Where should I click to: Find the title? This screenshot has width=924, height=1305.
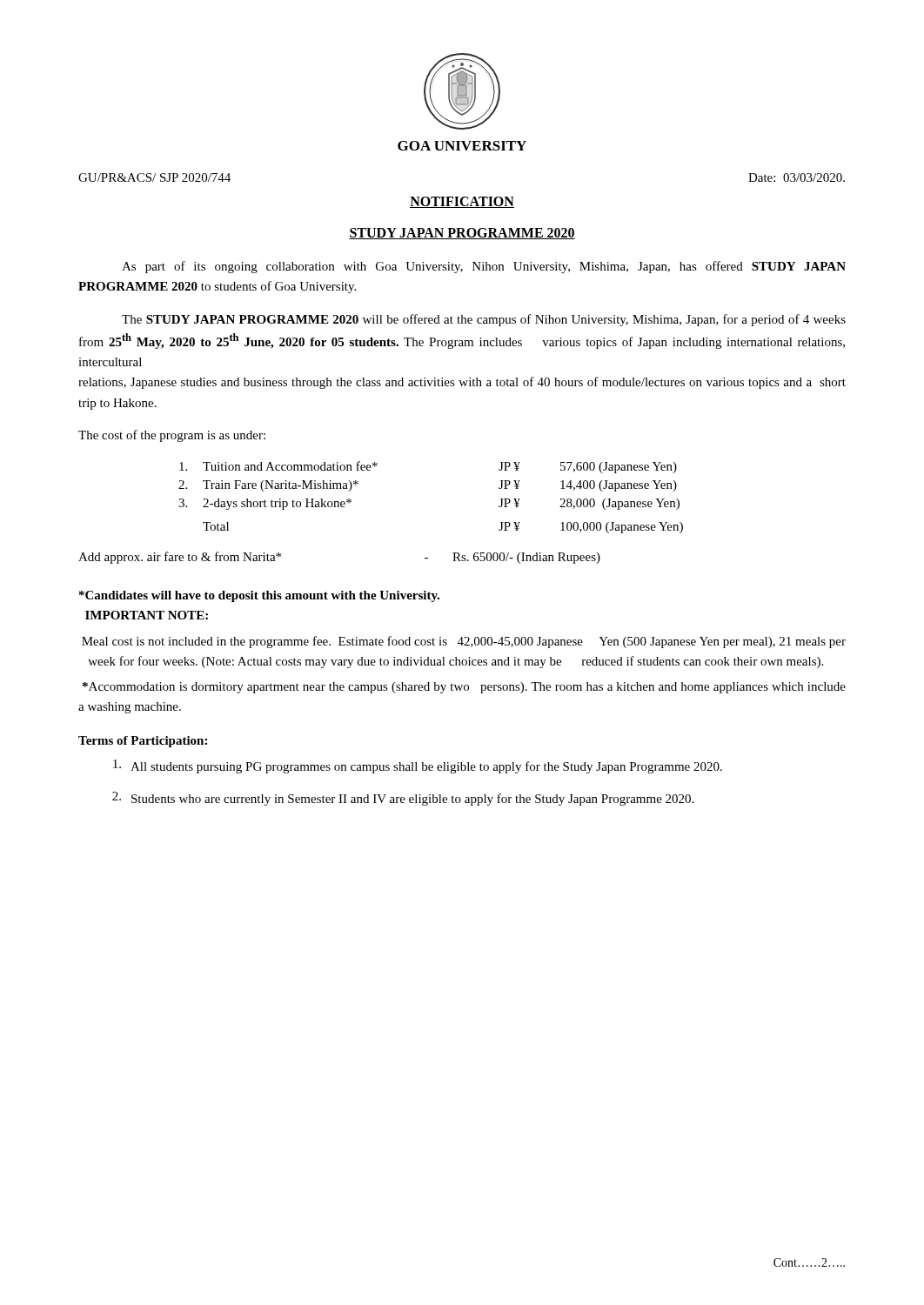click(x=462, y=146)
